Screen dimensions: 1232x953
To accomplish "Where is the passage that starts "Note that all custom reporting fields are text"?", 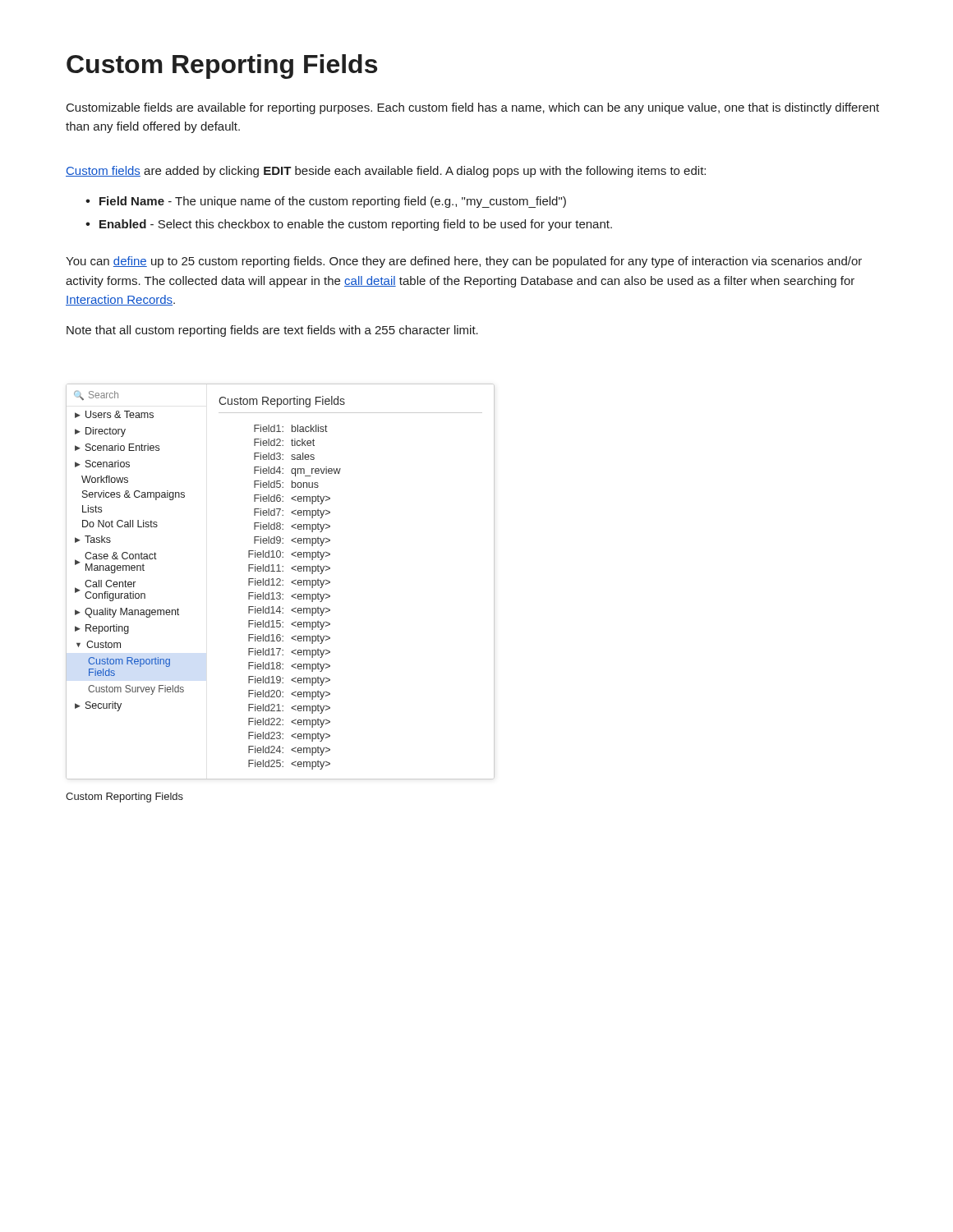I will [272, 330].
